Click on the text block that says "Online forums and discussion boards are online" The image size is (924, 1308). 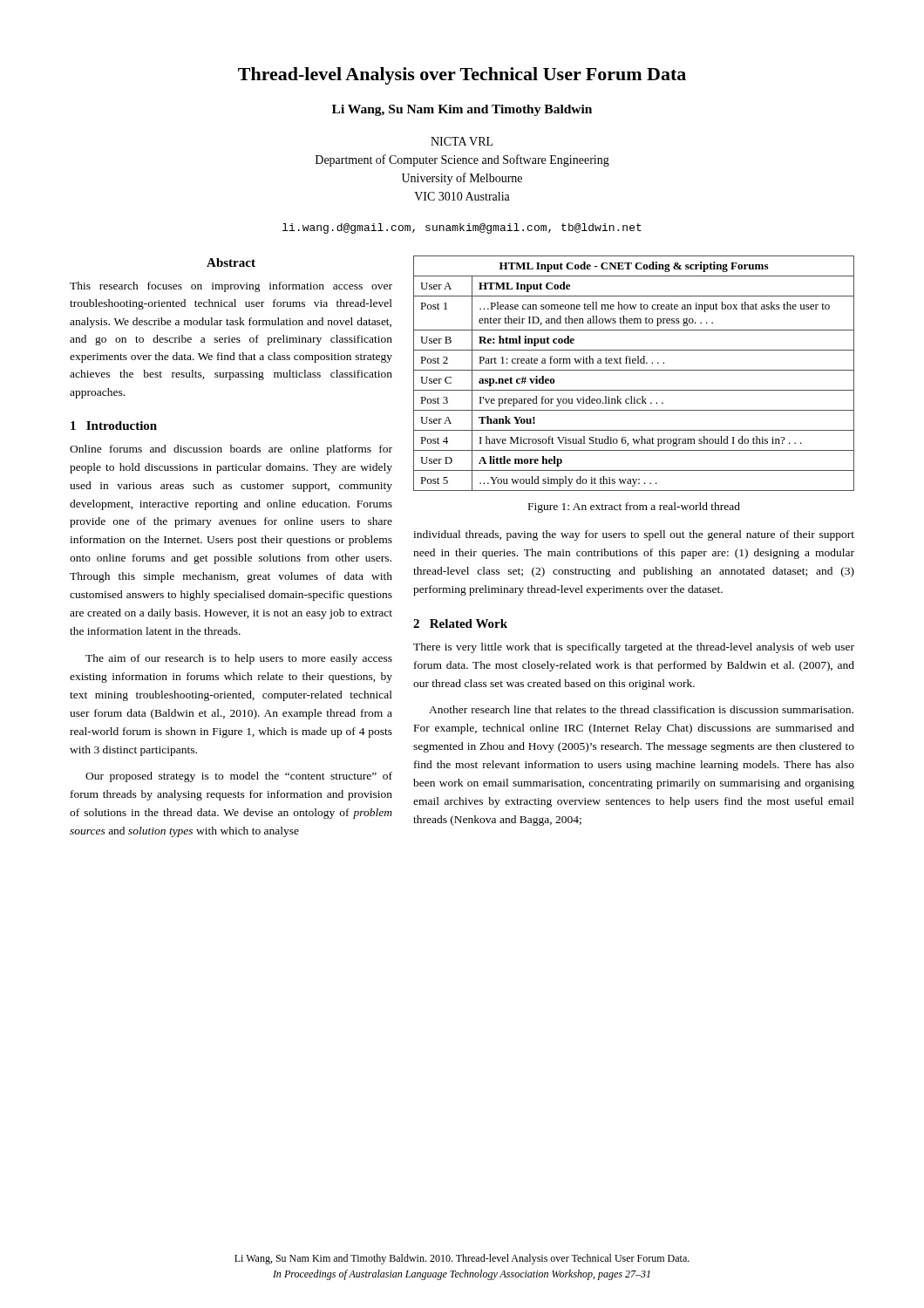pyautogui.click(x=231, y=640)
